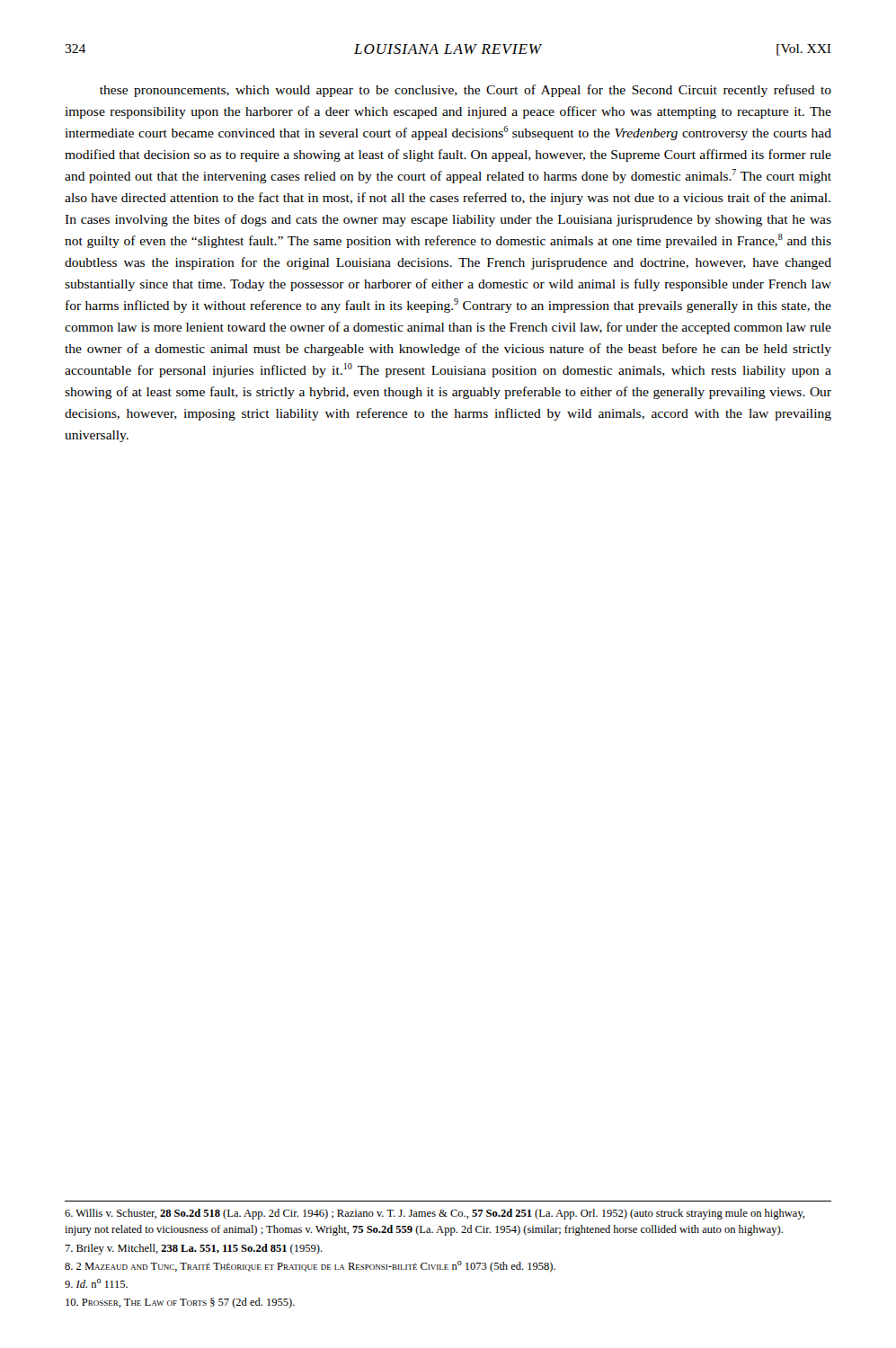Viewport: 896px width, 1348px height.
Task: Click on the footnote with the text "Willis v. Schuster, 28 So.2d"
Action: click(448, 1258)
